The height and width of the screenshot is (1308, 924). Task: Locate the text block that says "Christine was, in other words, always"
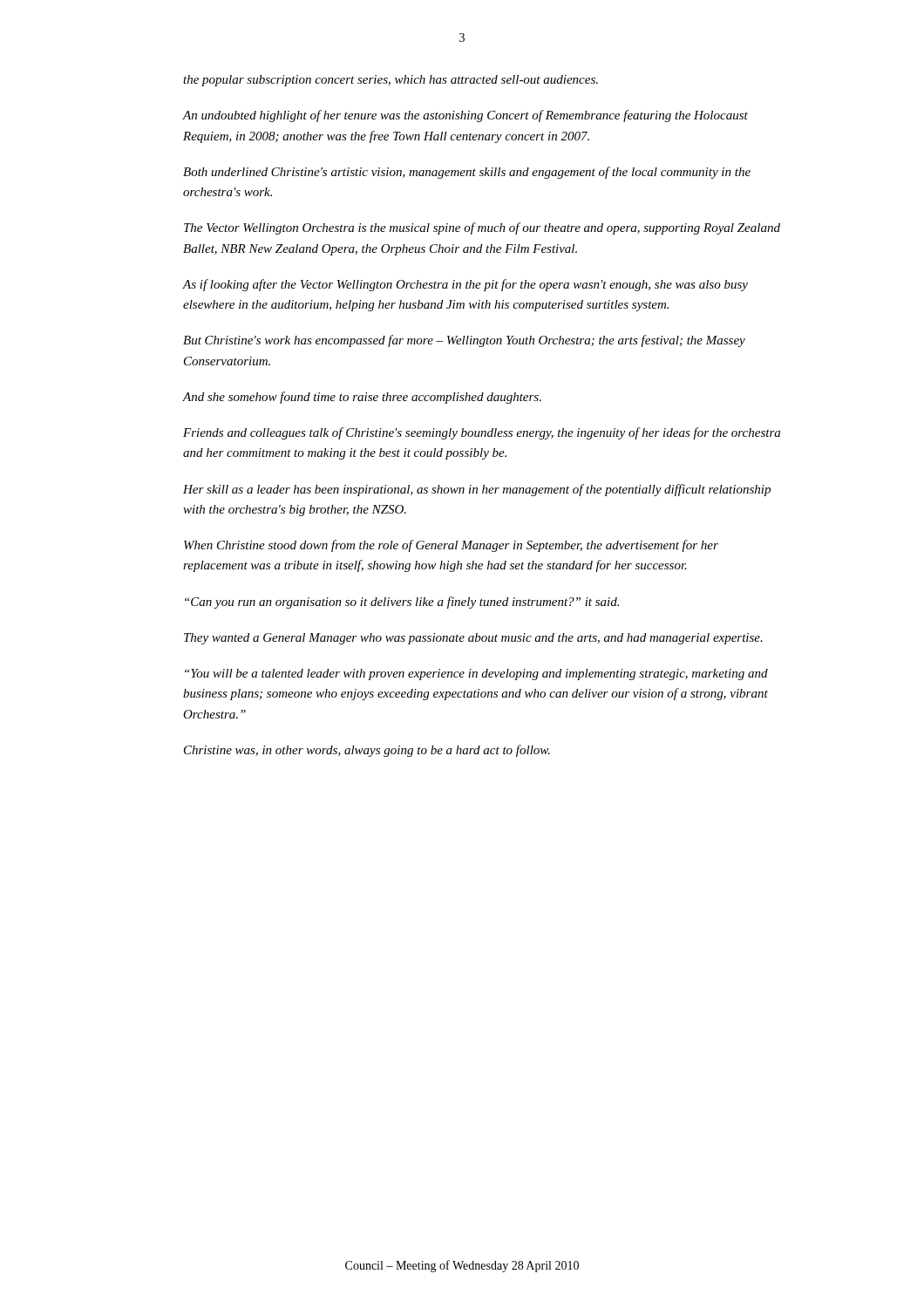point(367,750)
